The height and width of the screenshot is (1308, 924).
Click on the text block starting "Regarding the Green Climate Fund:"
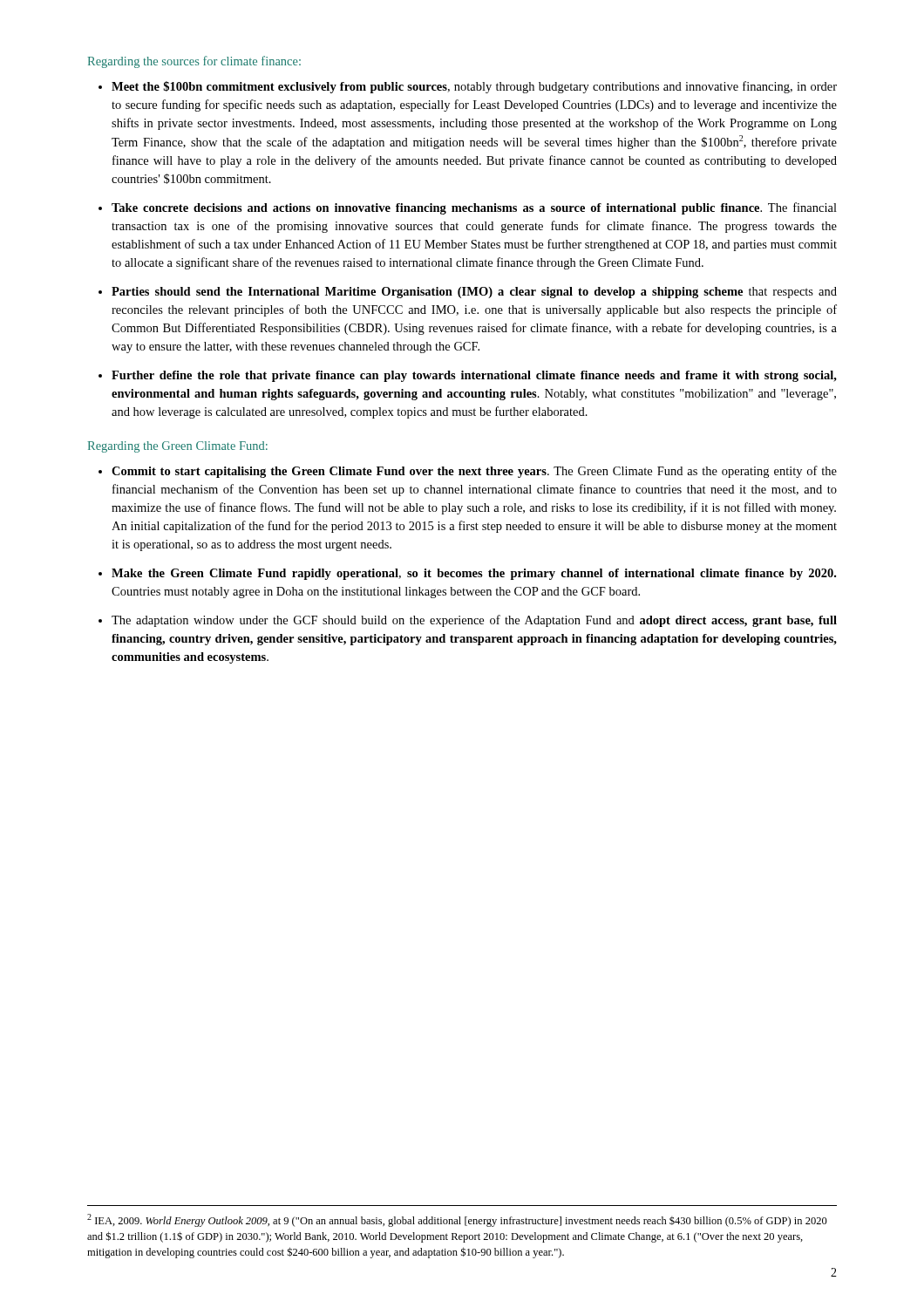(178, 446)
